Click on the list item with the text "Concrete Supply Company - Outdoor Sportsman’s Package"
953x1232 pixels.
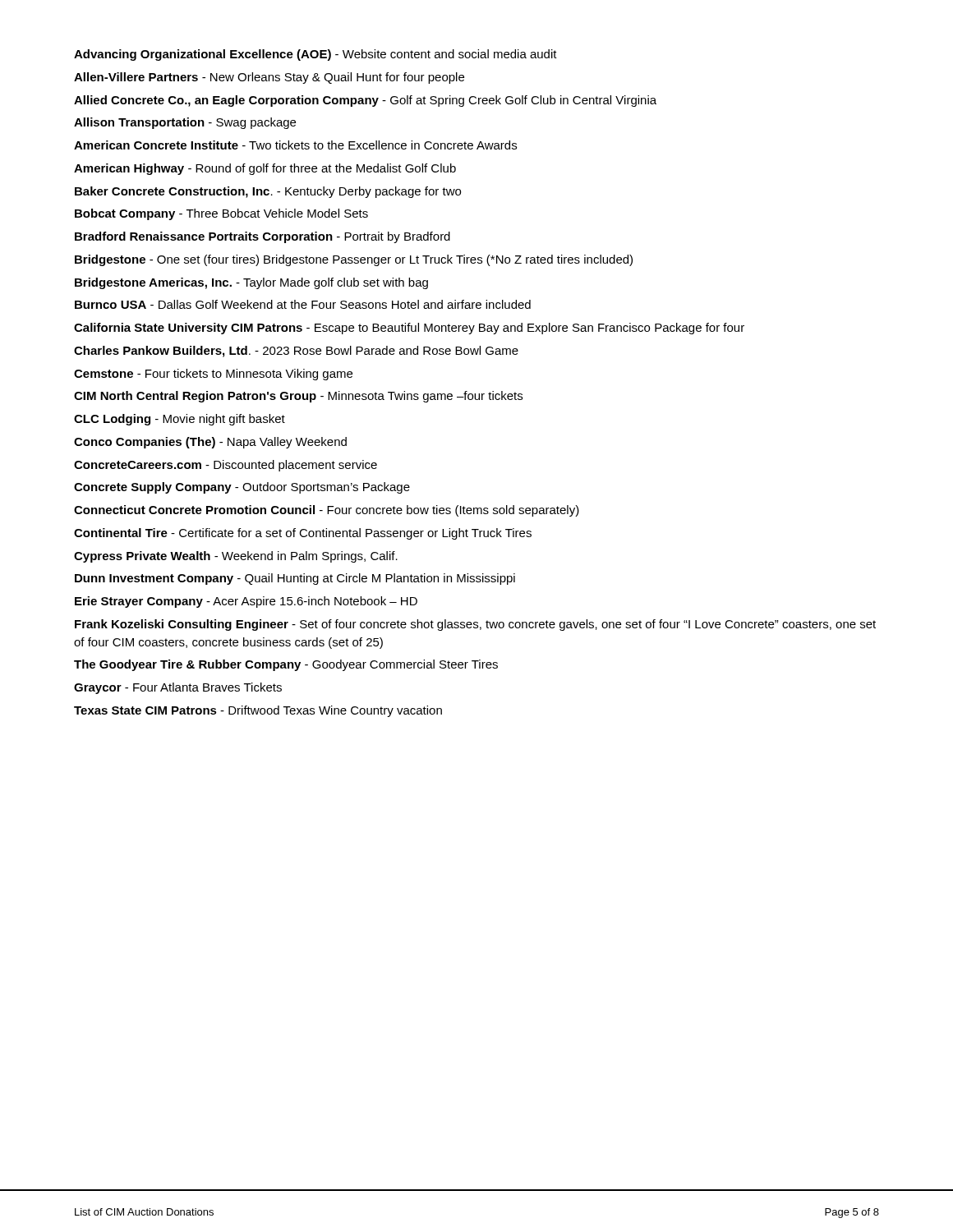[x=242, y=487]
